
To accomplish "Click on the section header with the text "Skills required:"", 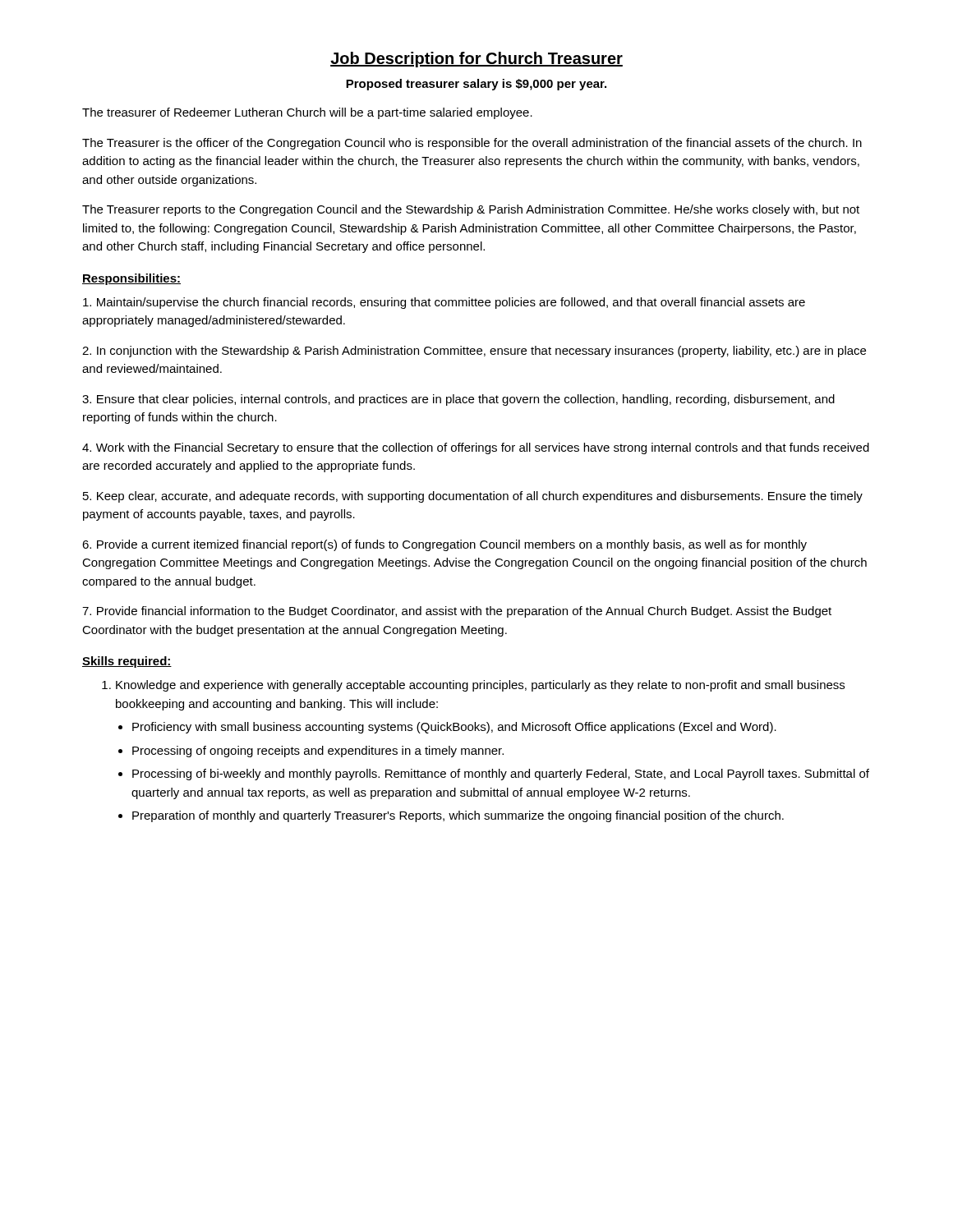I will point(127,661).
